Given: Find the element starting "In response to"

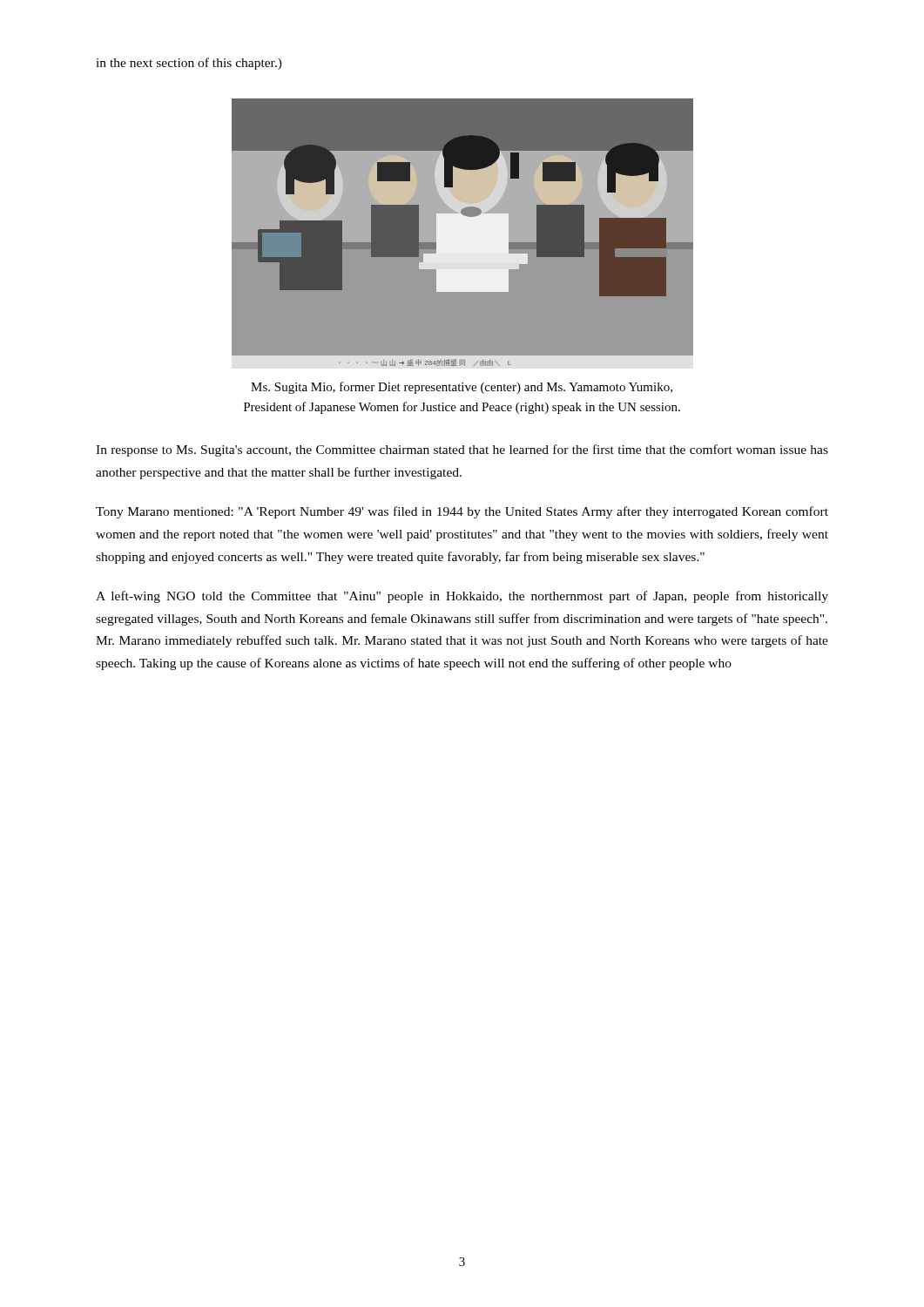Looking at the screenshot, I should point(462,461).
